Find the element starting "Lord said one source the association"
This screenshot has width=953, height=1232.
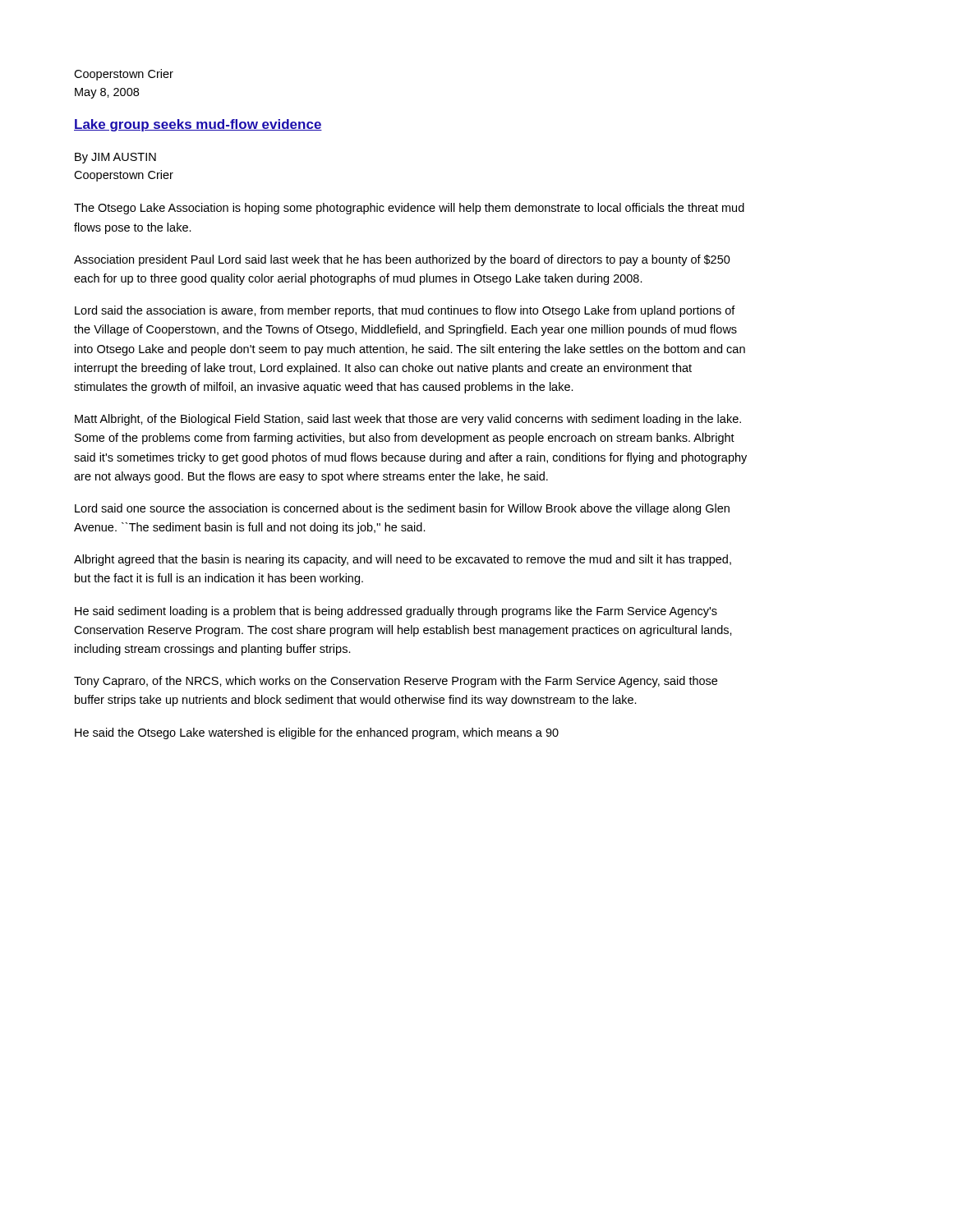[402, 518]
